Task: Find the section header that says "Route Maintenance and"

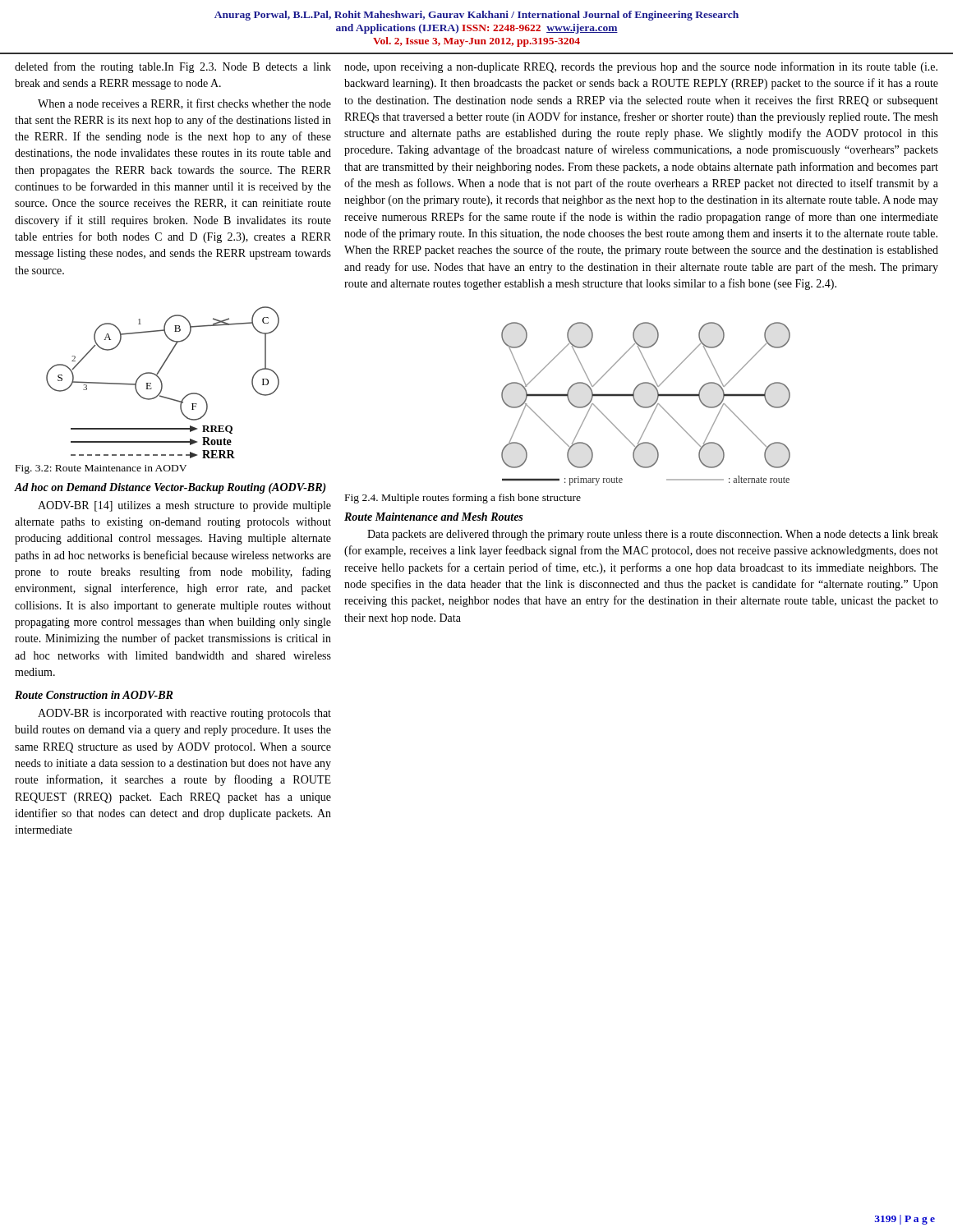Action: pos(434,517)
